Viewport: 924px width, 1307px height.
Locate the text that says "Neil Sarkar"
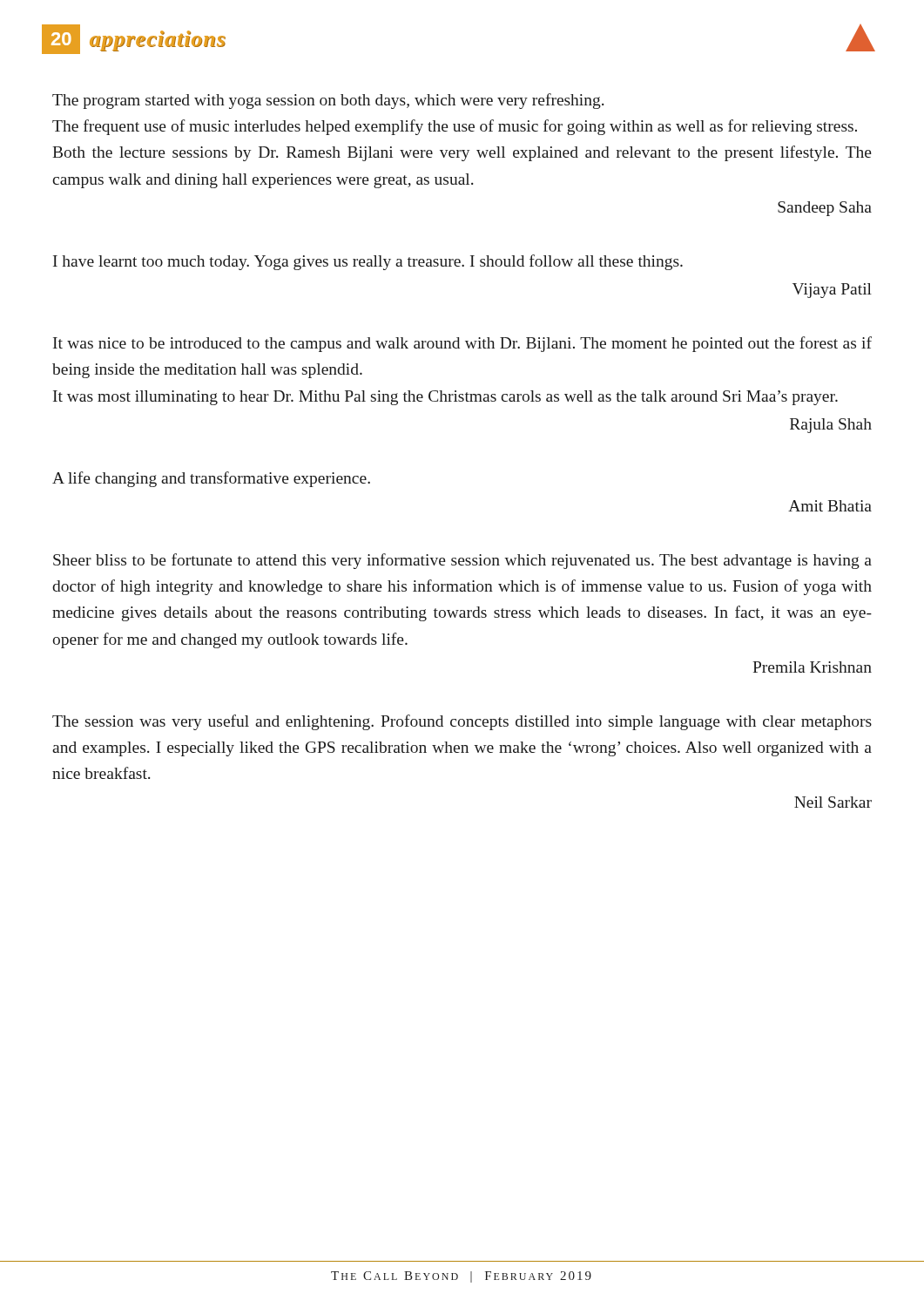coord(833,802)
